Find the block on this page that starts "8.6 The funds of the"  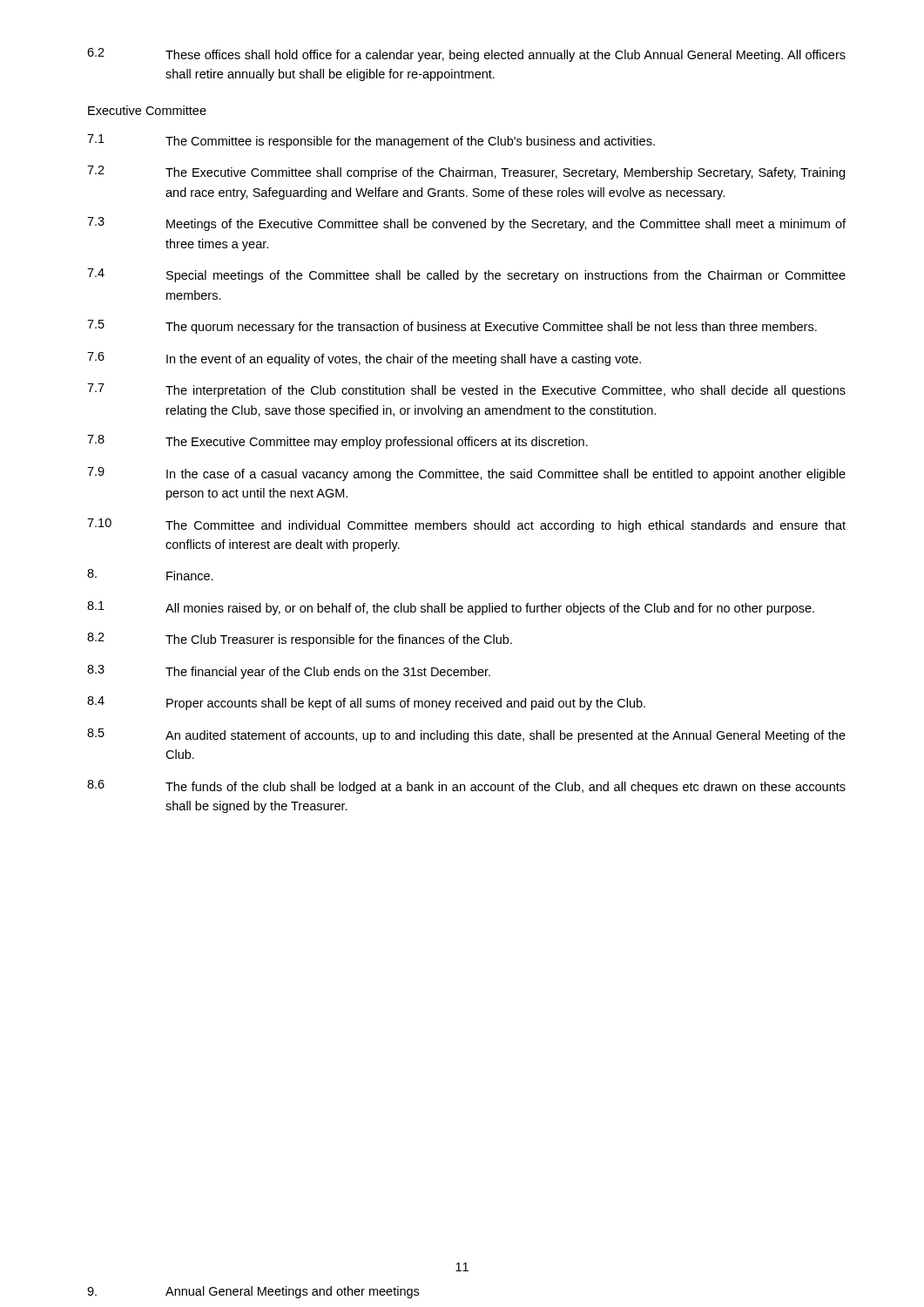pos(466,797)
